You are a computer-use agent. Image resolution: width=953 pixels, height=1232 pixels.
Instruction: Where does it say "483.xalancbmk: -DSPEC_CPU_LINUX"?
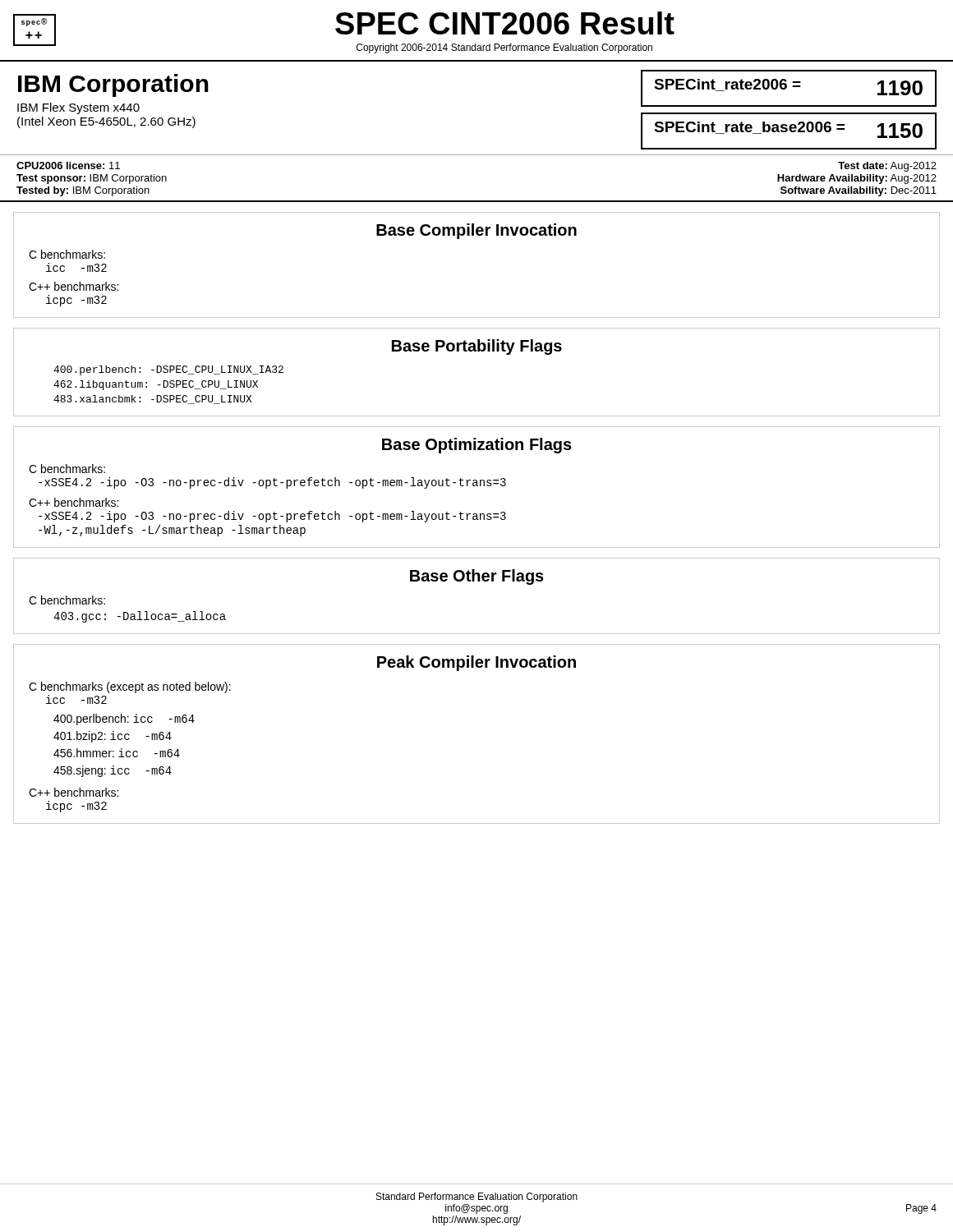153,400
